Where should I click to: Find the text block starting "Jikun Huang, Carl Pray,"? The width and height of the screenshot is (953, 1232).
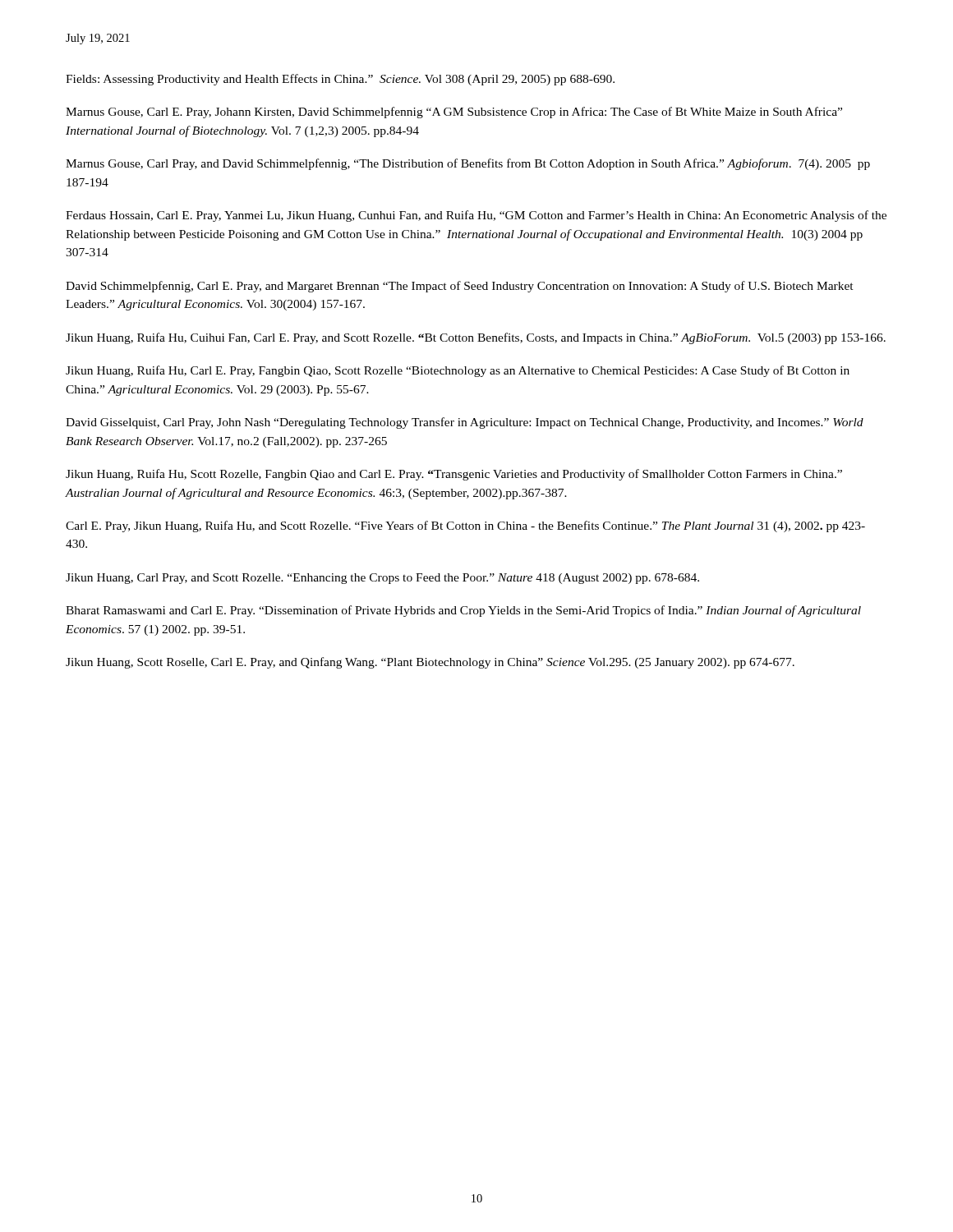[383, 577]
